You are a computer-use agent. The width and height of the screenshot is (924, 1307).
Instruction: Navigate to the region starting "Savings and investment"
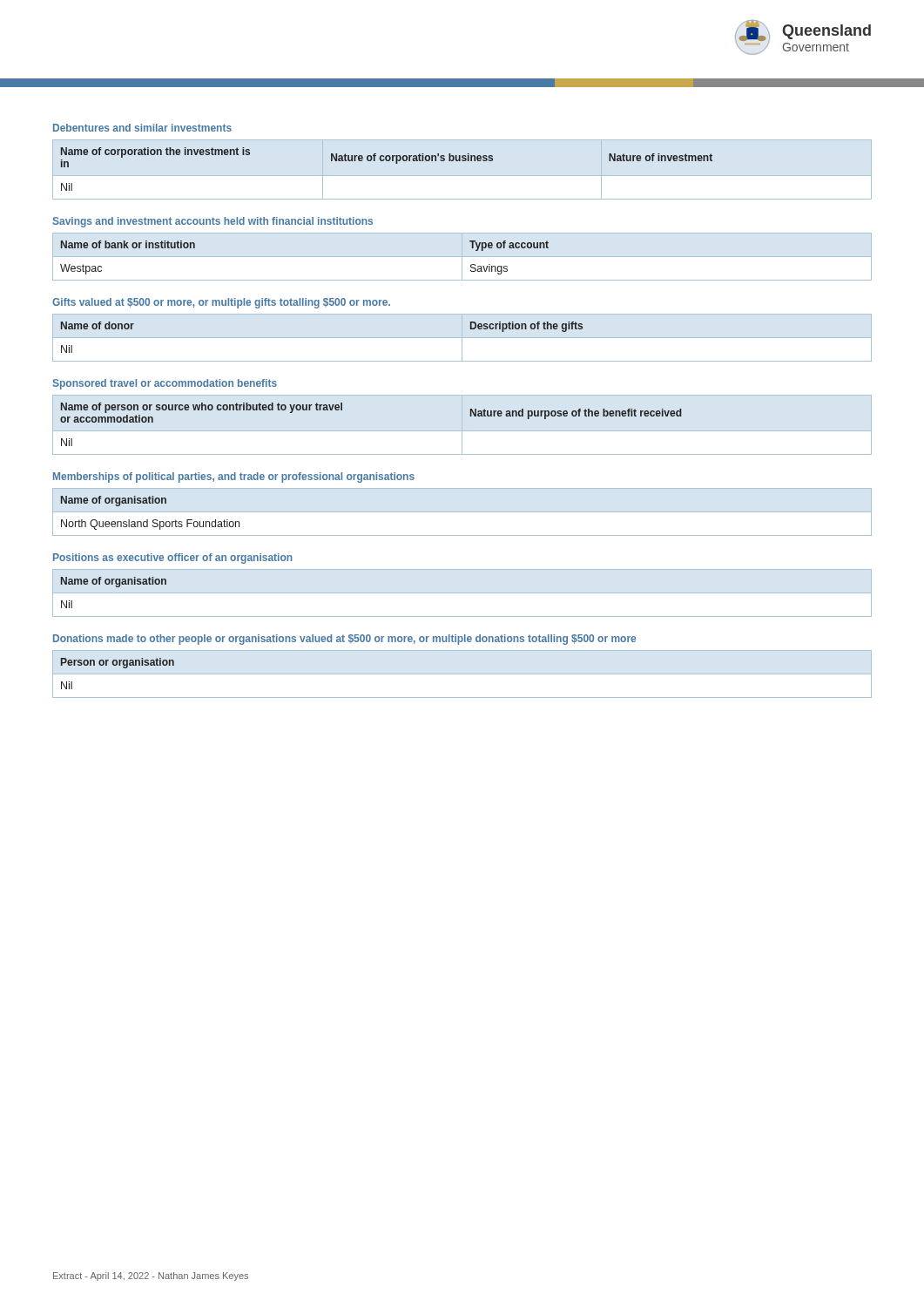[213, 221]
